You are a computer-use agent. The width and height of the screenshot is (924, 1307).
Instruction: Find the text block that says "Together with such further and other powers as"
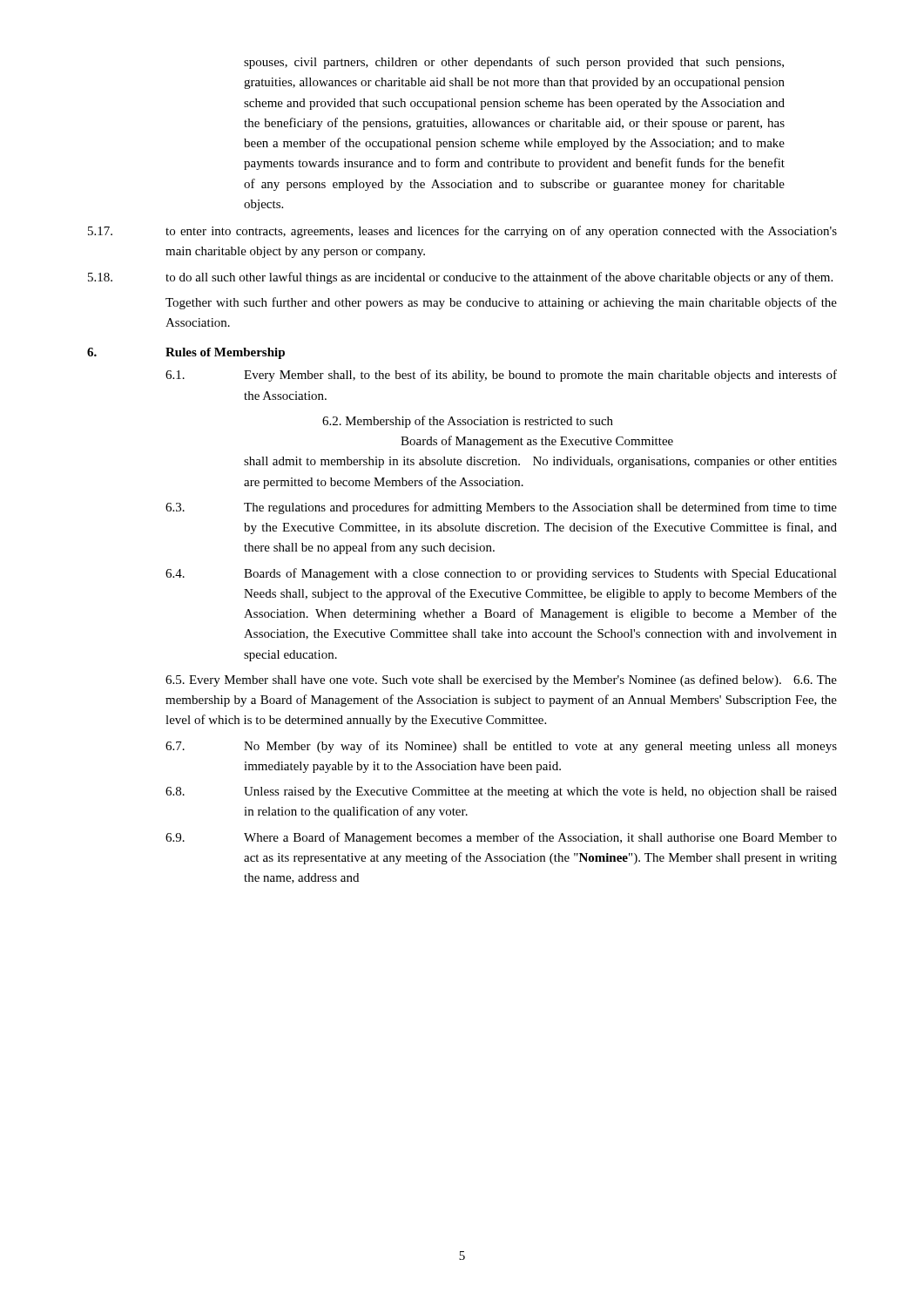pos(501,313)
